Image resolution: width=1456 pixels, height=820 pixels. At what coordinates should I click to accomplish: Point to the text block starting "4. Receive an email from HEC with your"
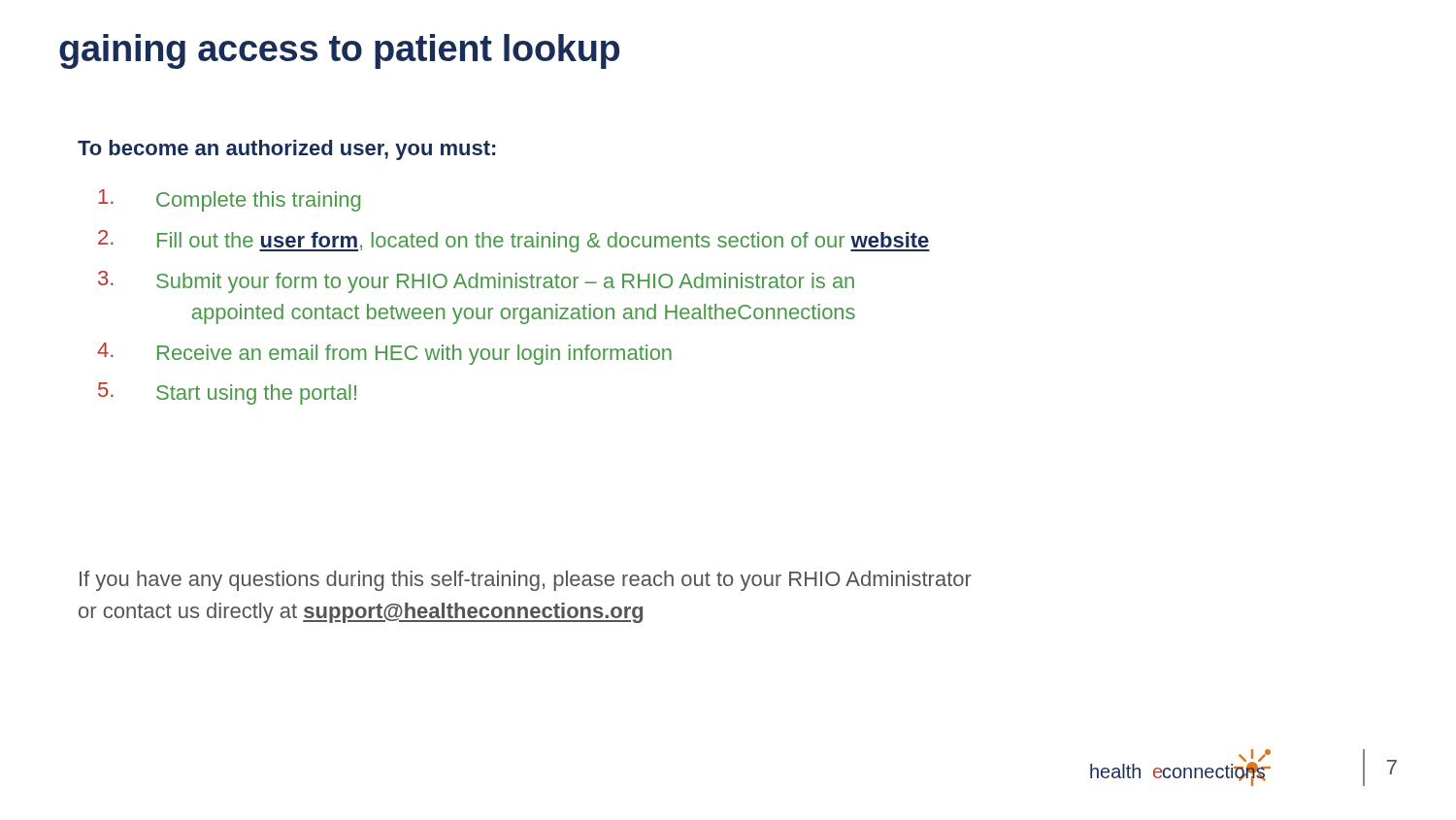point(375,353)
